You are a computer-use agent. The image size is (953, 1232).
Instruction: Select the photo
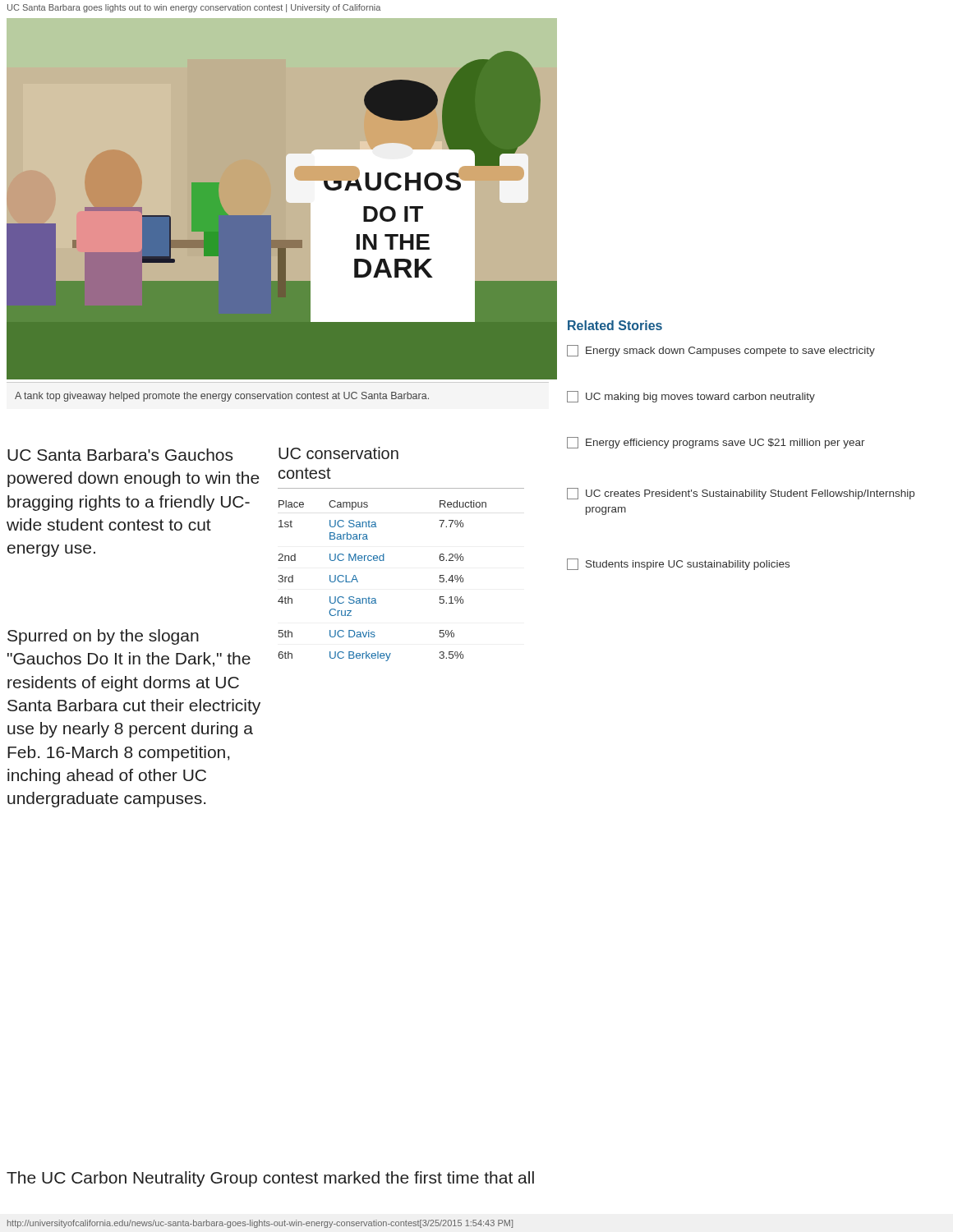point(282,199)
